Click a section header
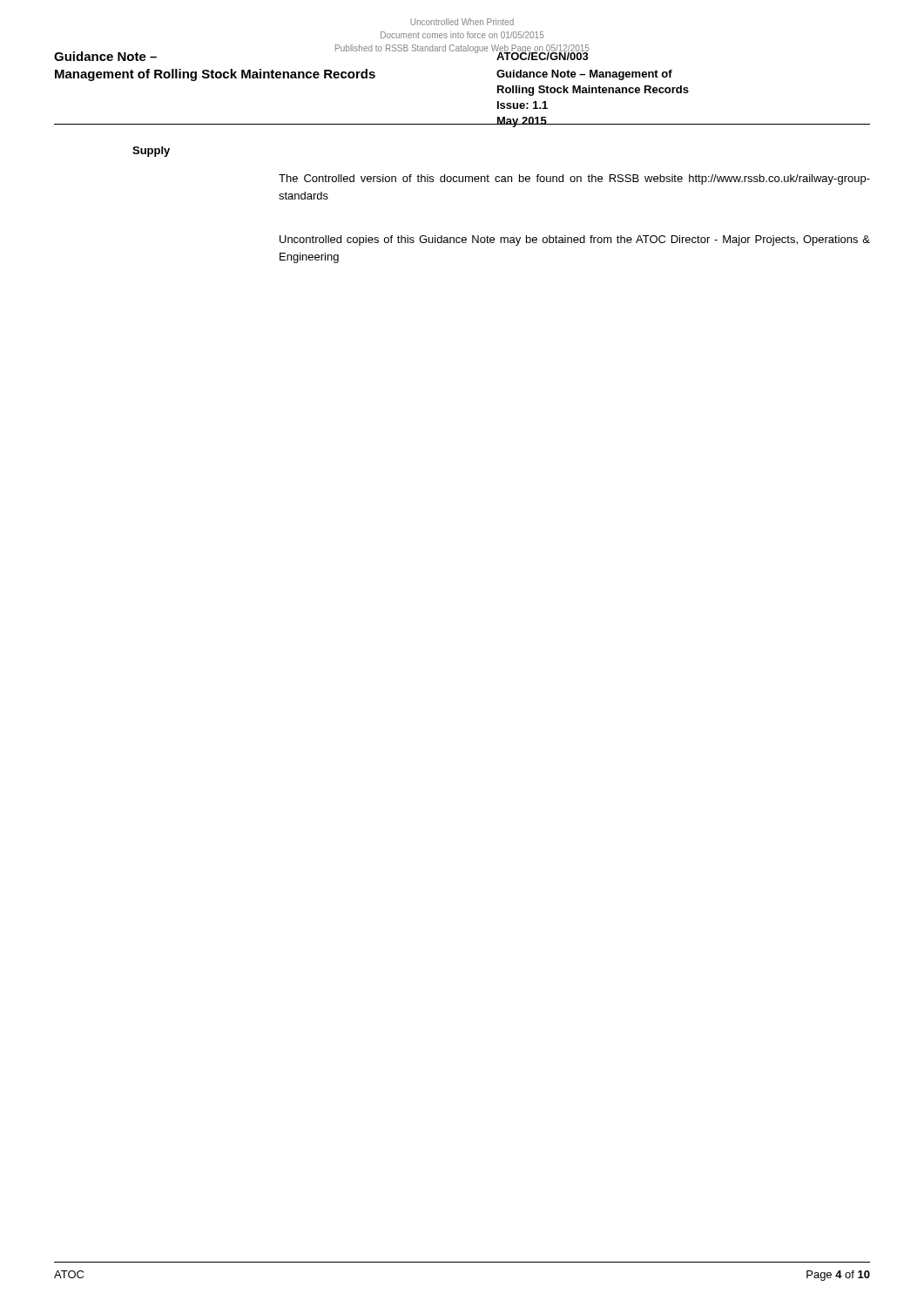Screen dimensions: 1307x924 (x=151, y=150)
